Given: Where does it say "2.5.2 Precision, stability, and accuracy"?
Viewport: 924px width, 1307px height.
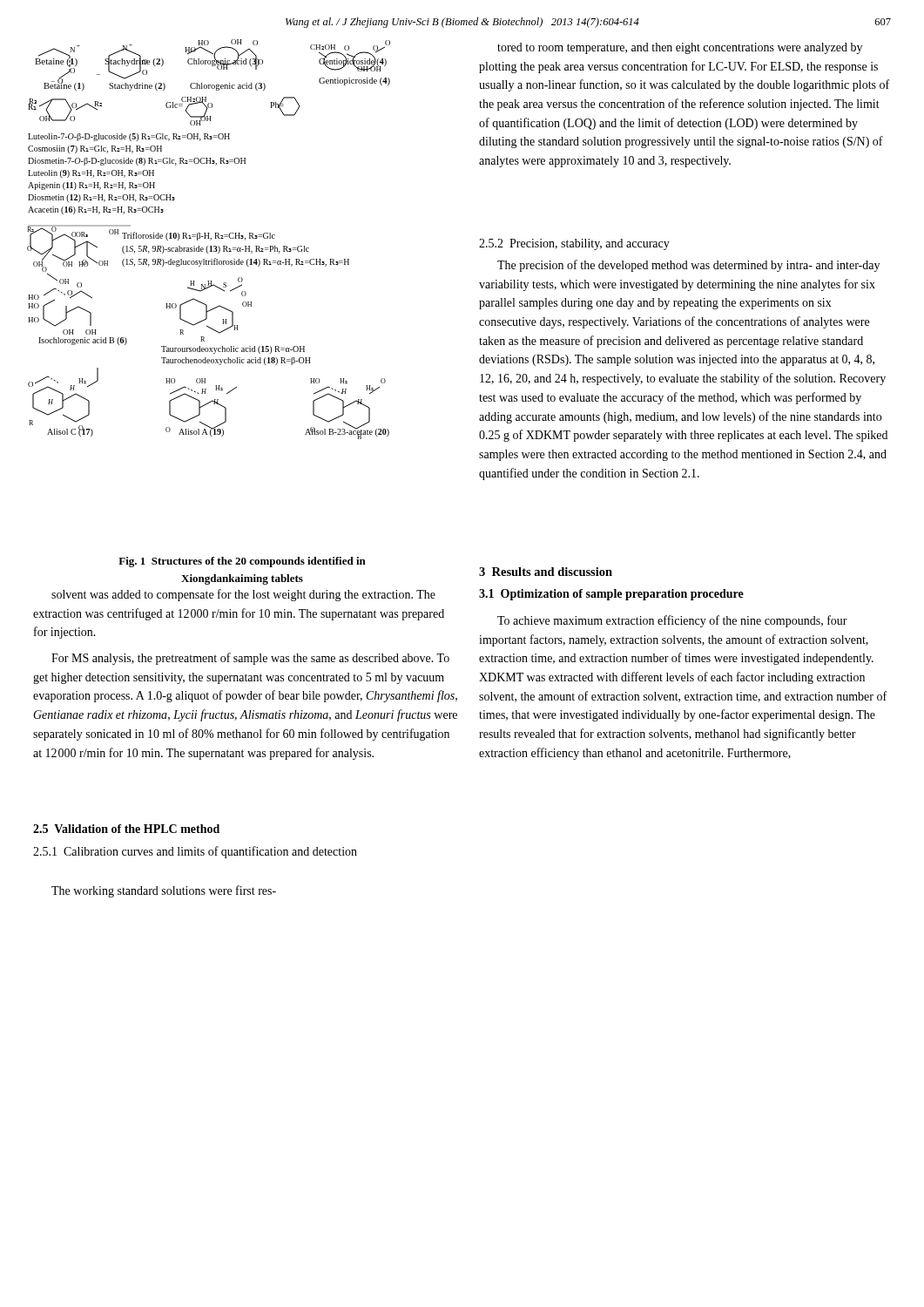Looking at the screenshot, I should (574, 243).
